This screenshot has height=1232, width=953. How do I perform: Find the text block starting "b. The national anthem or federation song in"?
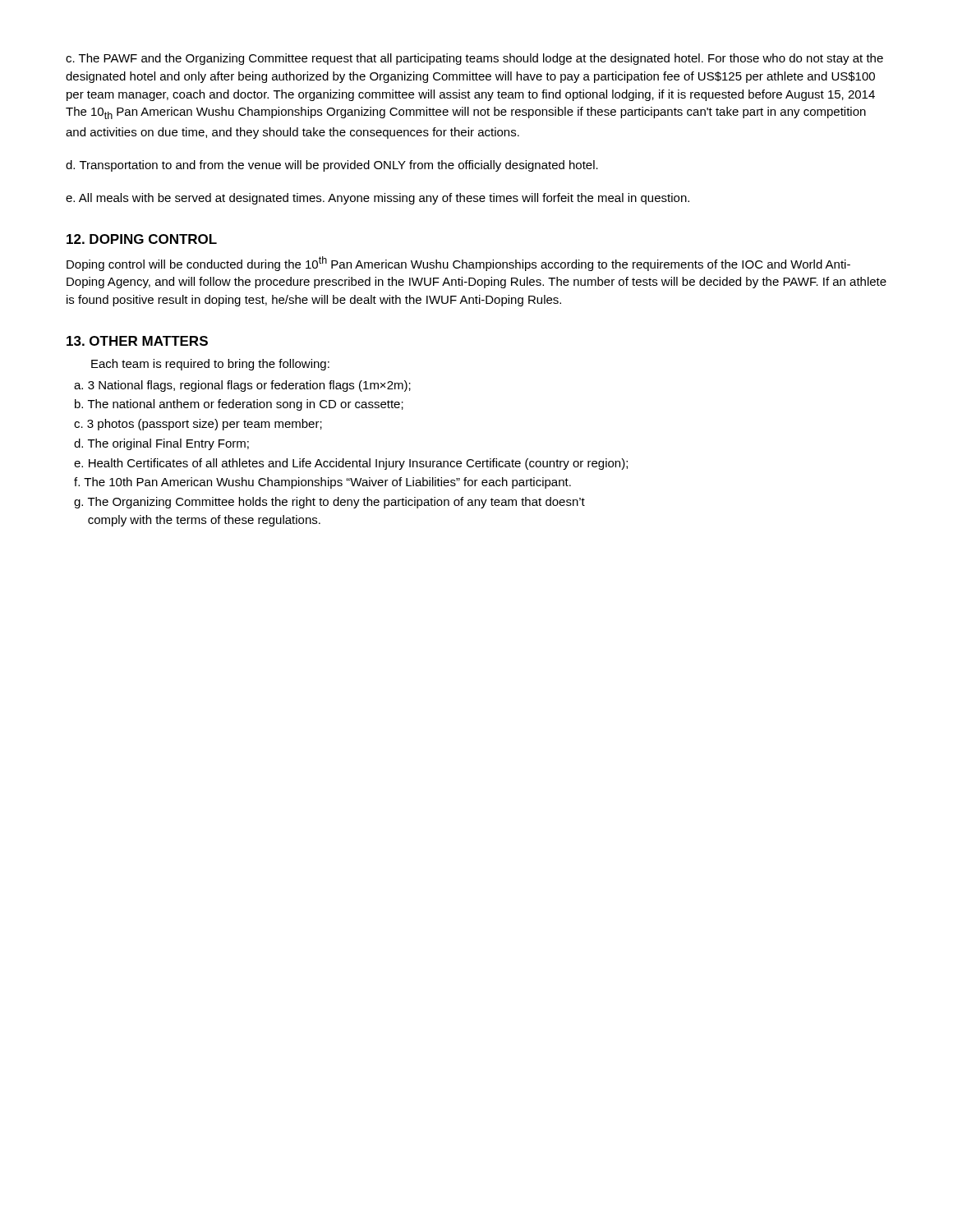[x=239, y=404]
